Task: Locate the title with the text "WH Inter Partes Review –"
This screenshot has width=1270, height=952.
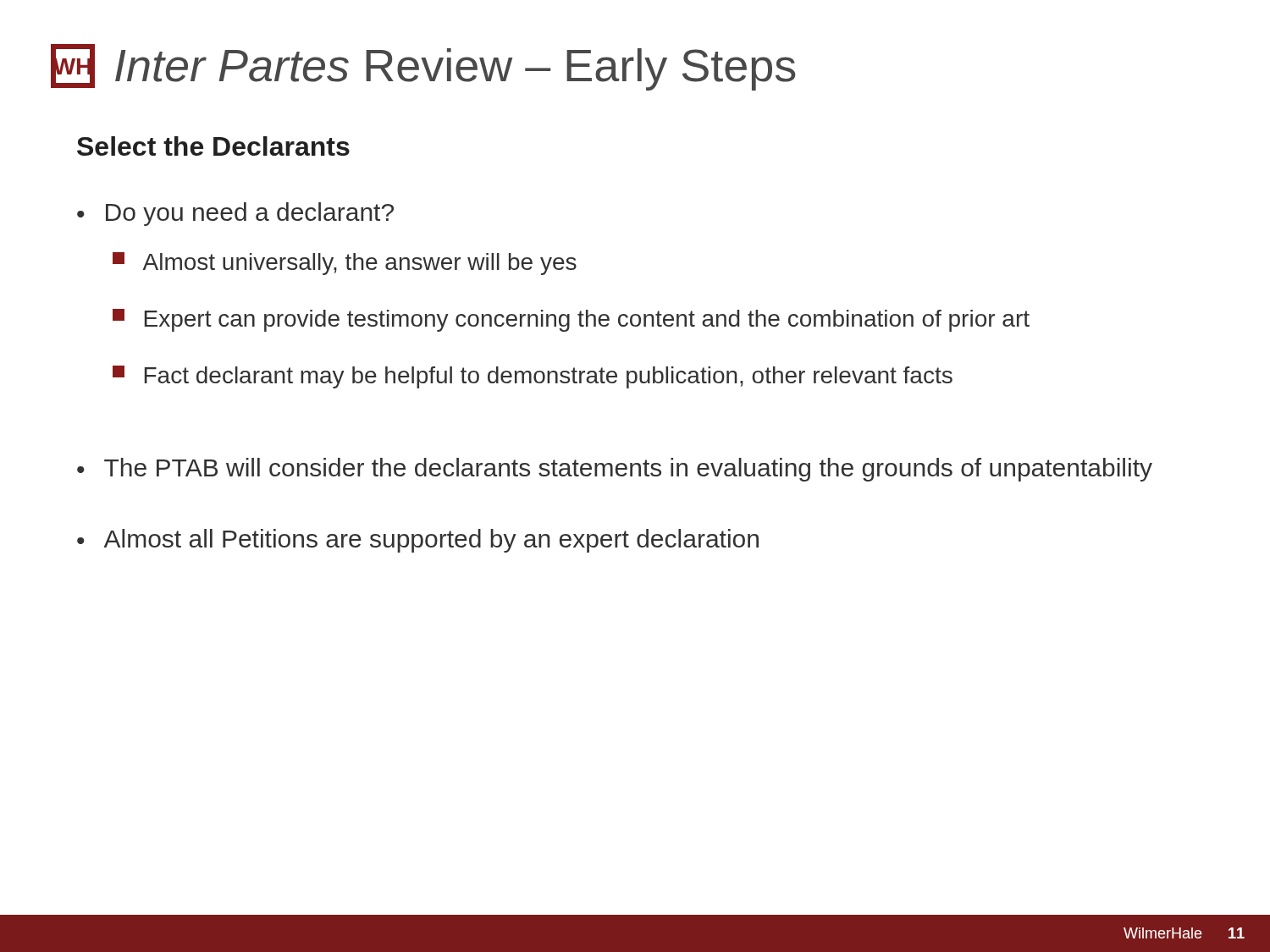Action: click(x=424, y=66)
